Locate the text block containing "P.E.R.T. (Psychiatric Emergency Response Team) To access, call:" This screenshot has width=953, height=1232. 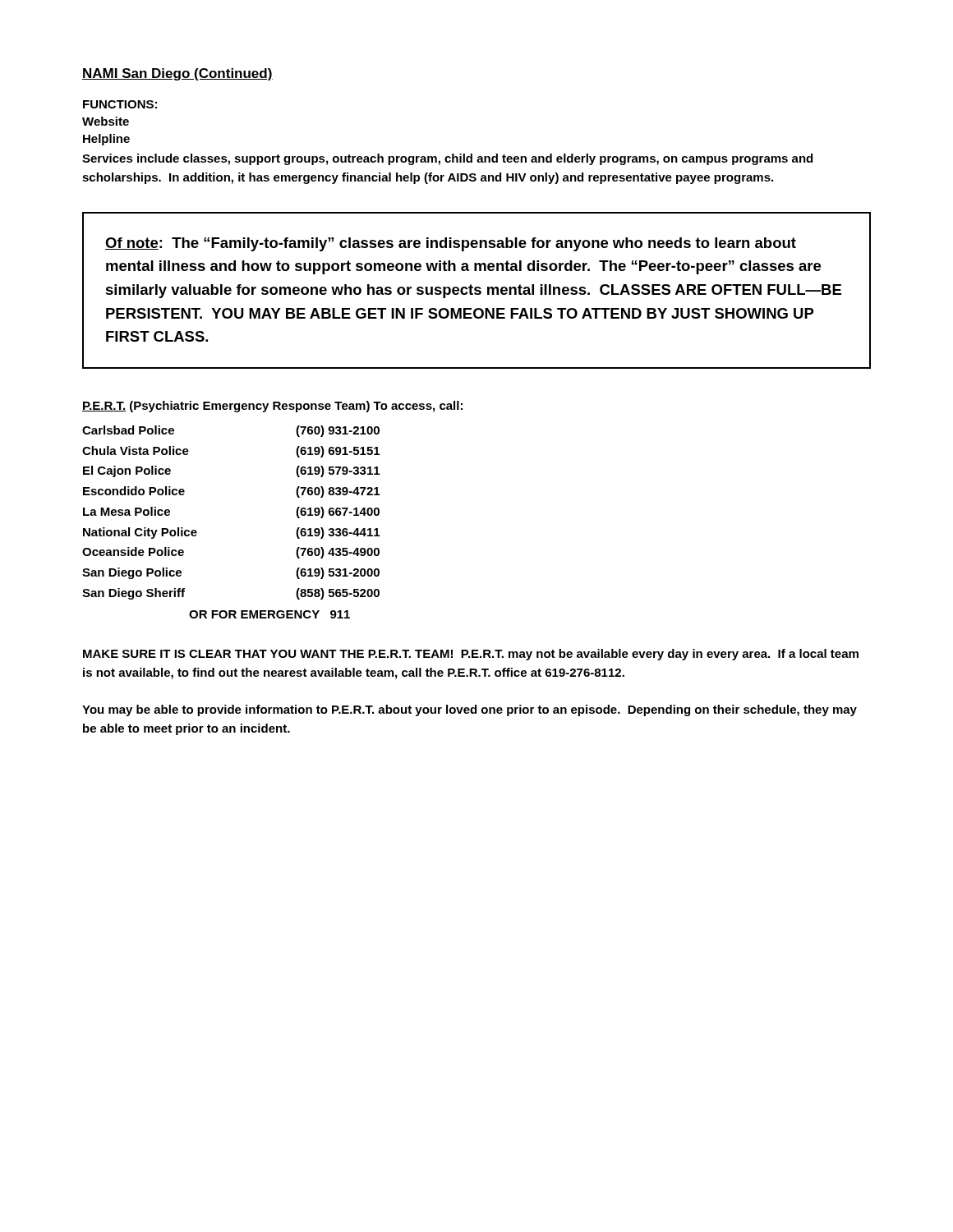coord(272,407)
